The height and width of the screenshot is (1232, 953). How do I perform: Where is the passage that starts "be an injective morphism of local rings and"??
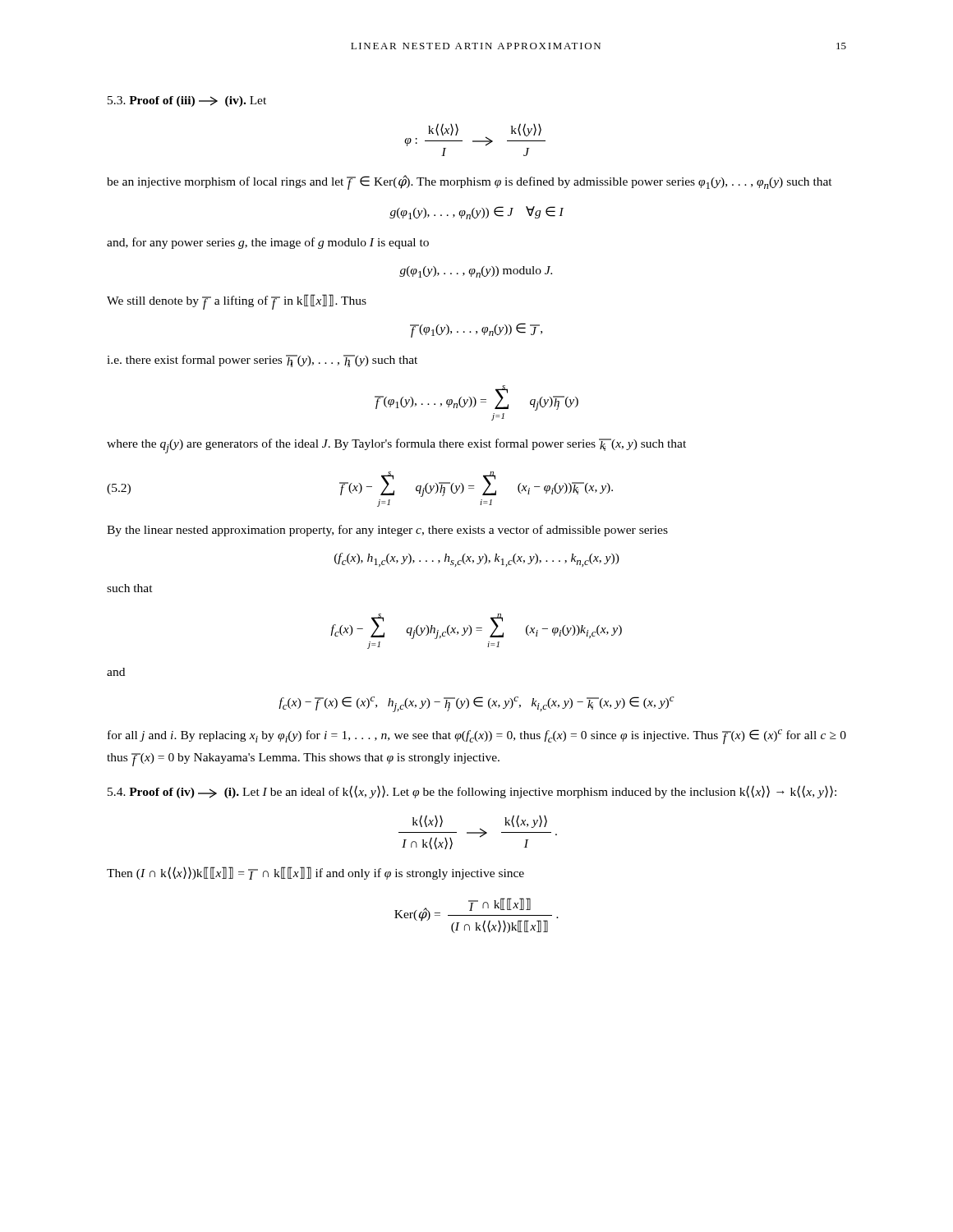(469, 183)
